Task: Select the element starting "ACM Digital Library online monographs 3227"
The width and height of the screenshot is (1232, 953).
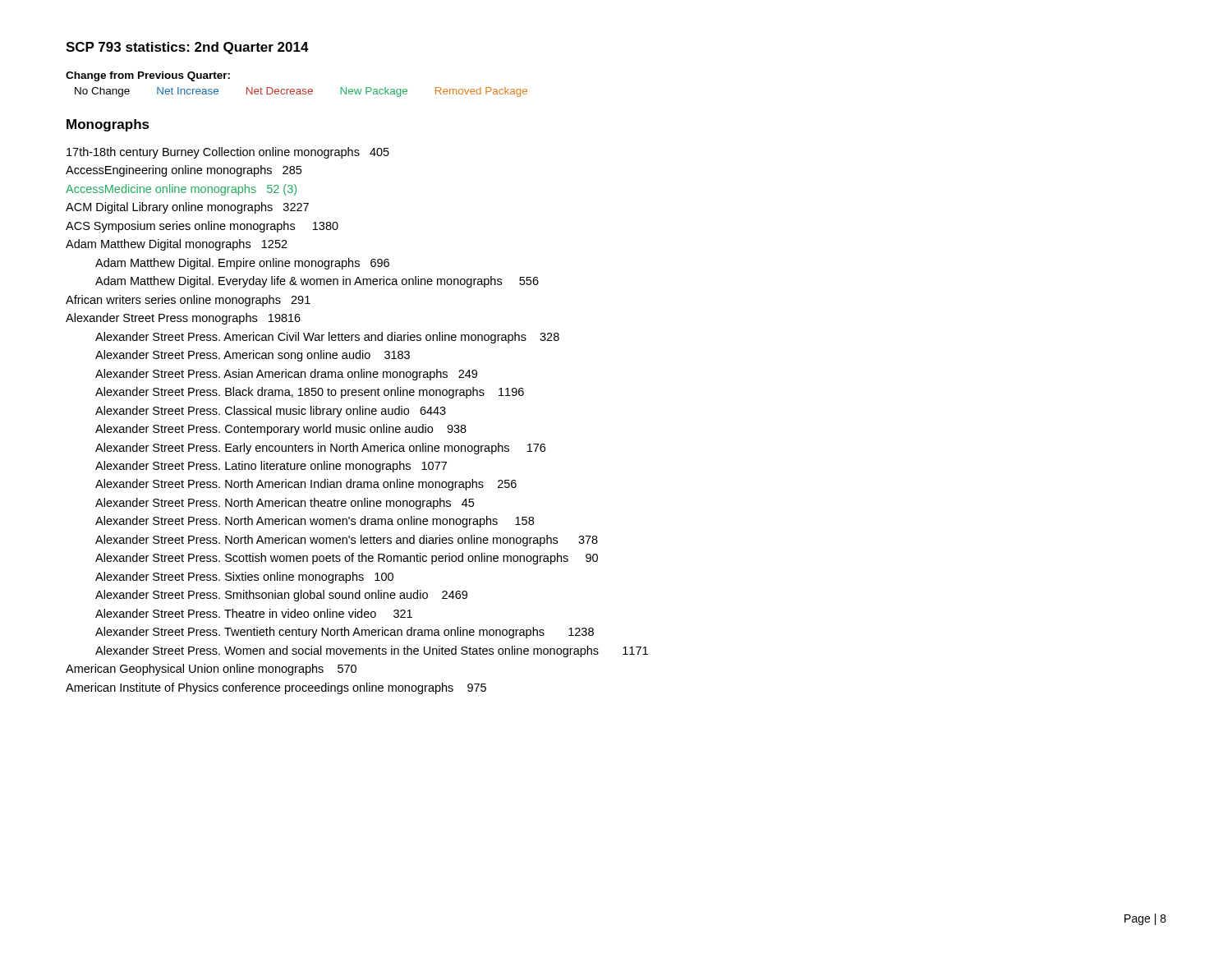Action: coord(188,207)
